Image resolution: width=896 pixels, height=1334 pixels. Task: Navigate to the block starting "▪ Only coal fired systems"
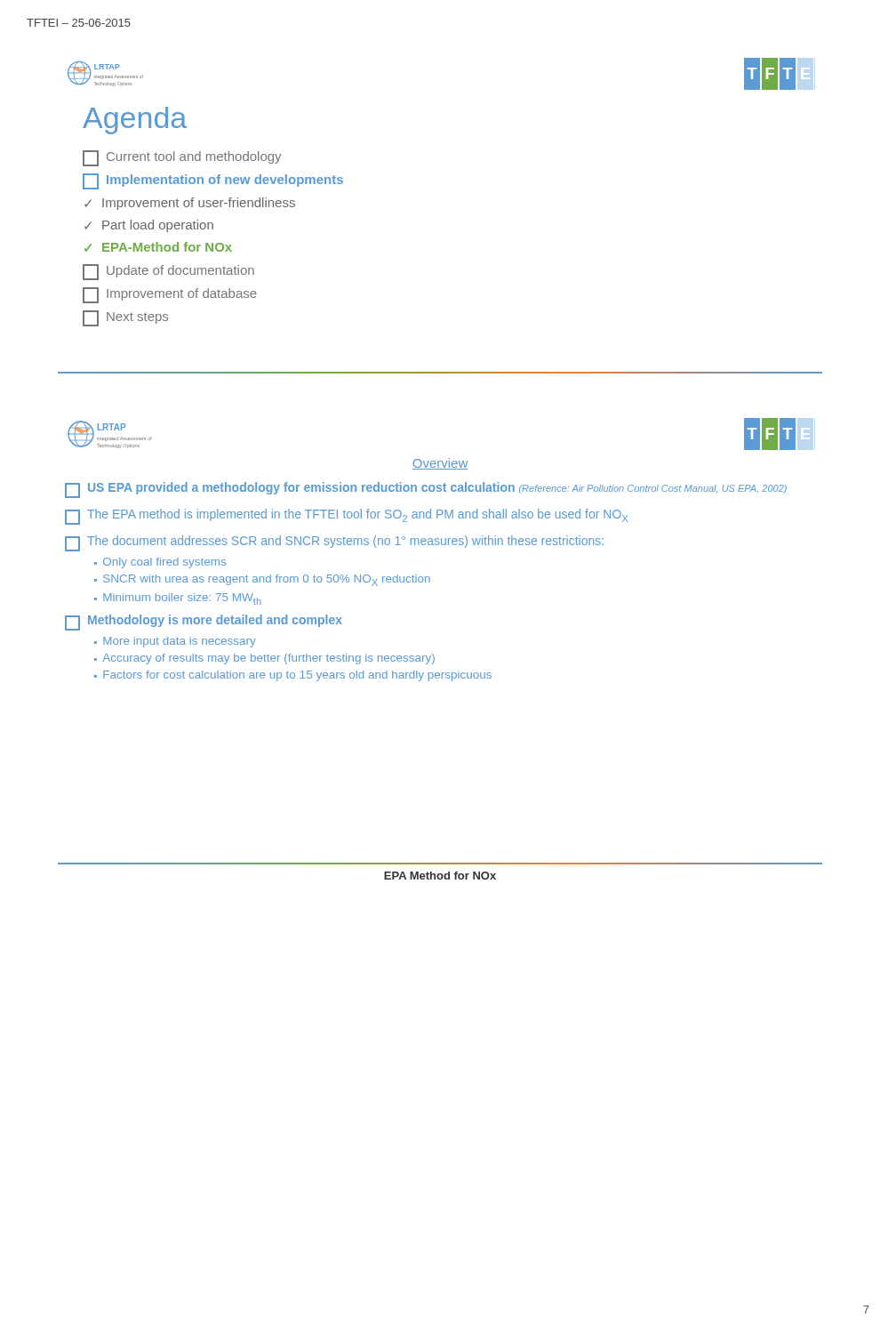point(160,562)
